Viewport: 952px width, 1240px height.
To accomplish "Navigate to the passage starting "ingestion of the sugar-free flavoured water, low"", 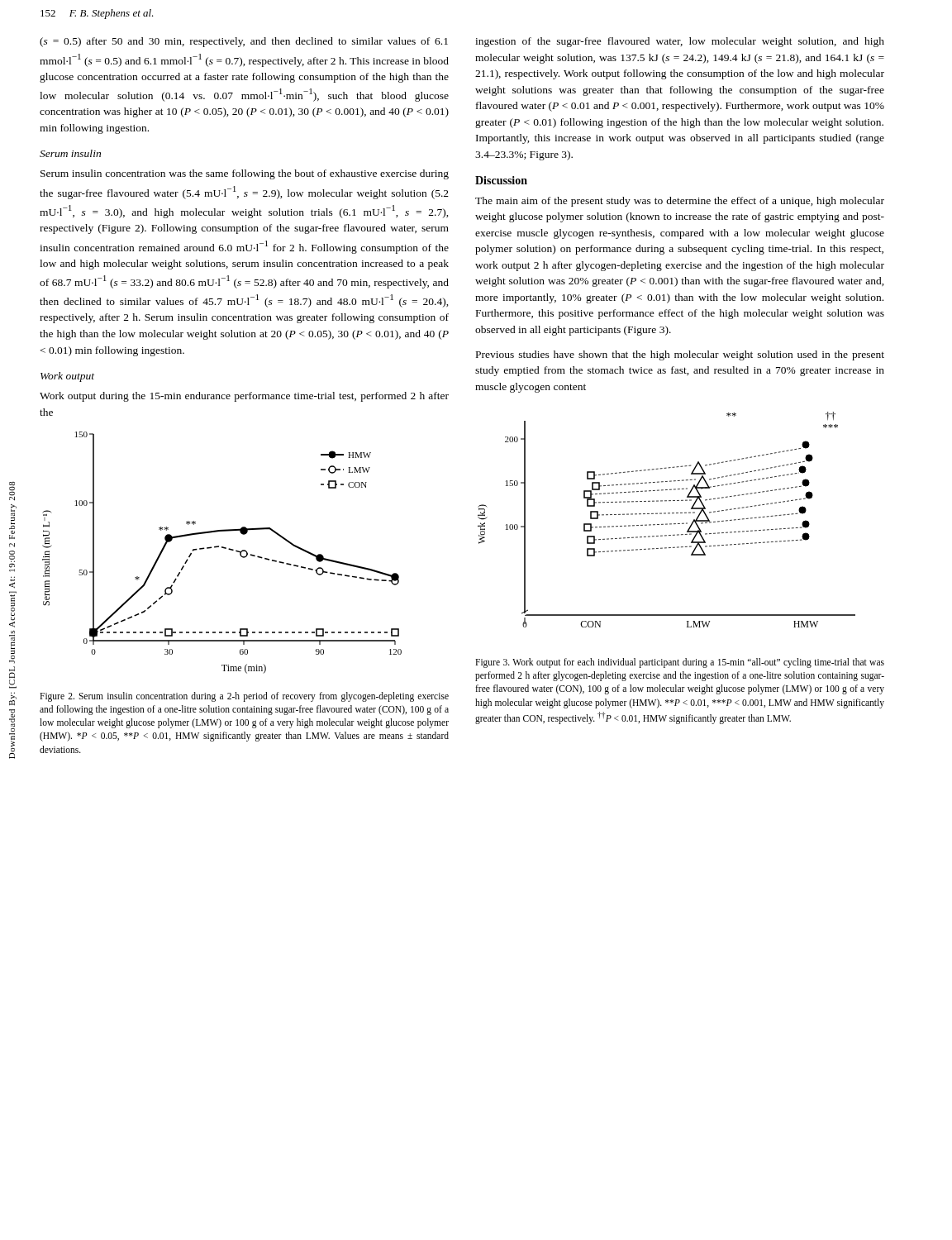I will 680,98.
